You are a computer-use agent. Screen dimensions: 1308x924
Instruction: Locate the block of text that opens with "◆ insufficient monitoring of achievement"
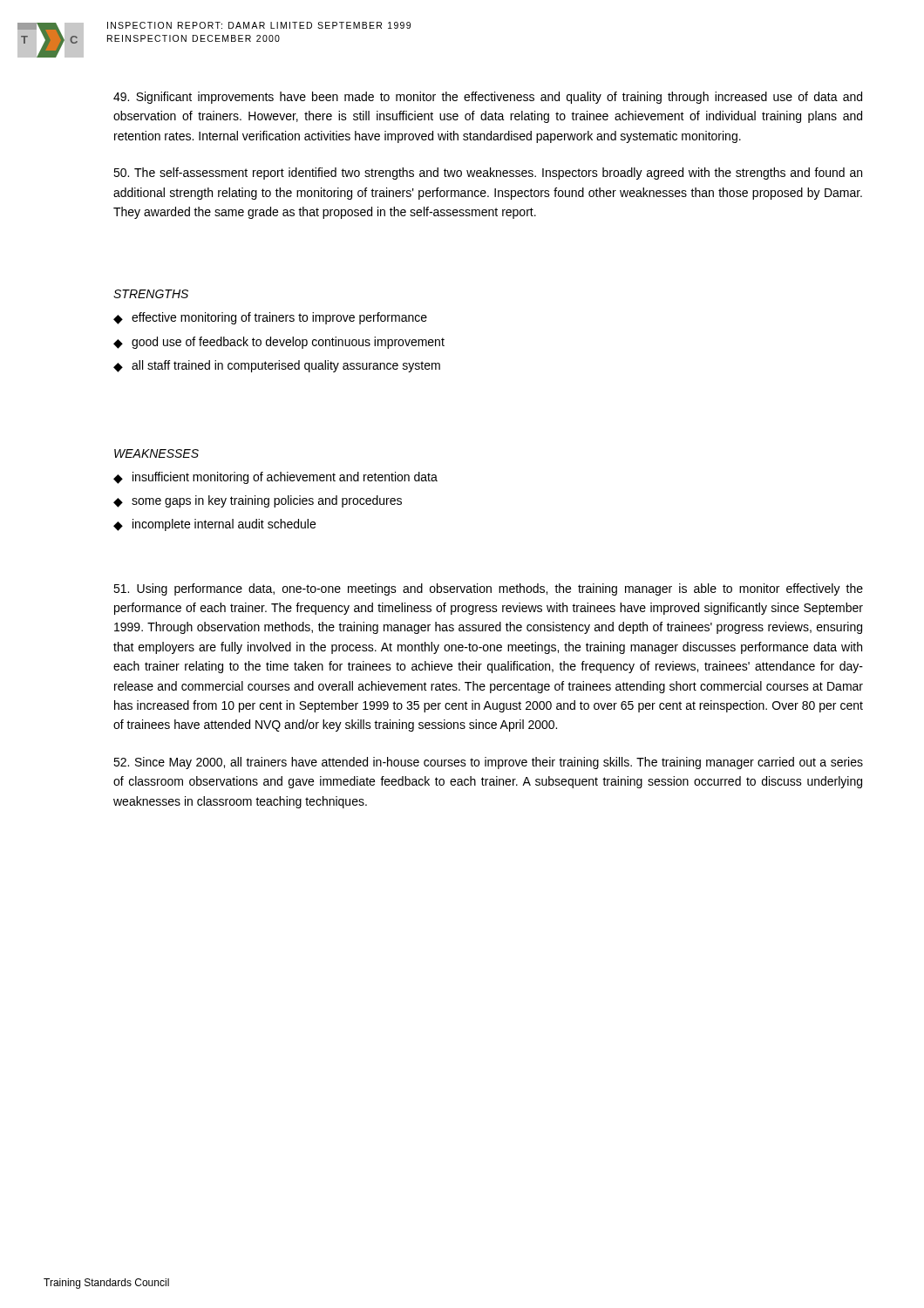[x=275, y=477]
